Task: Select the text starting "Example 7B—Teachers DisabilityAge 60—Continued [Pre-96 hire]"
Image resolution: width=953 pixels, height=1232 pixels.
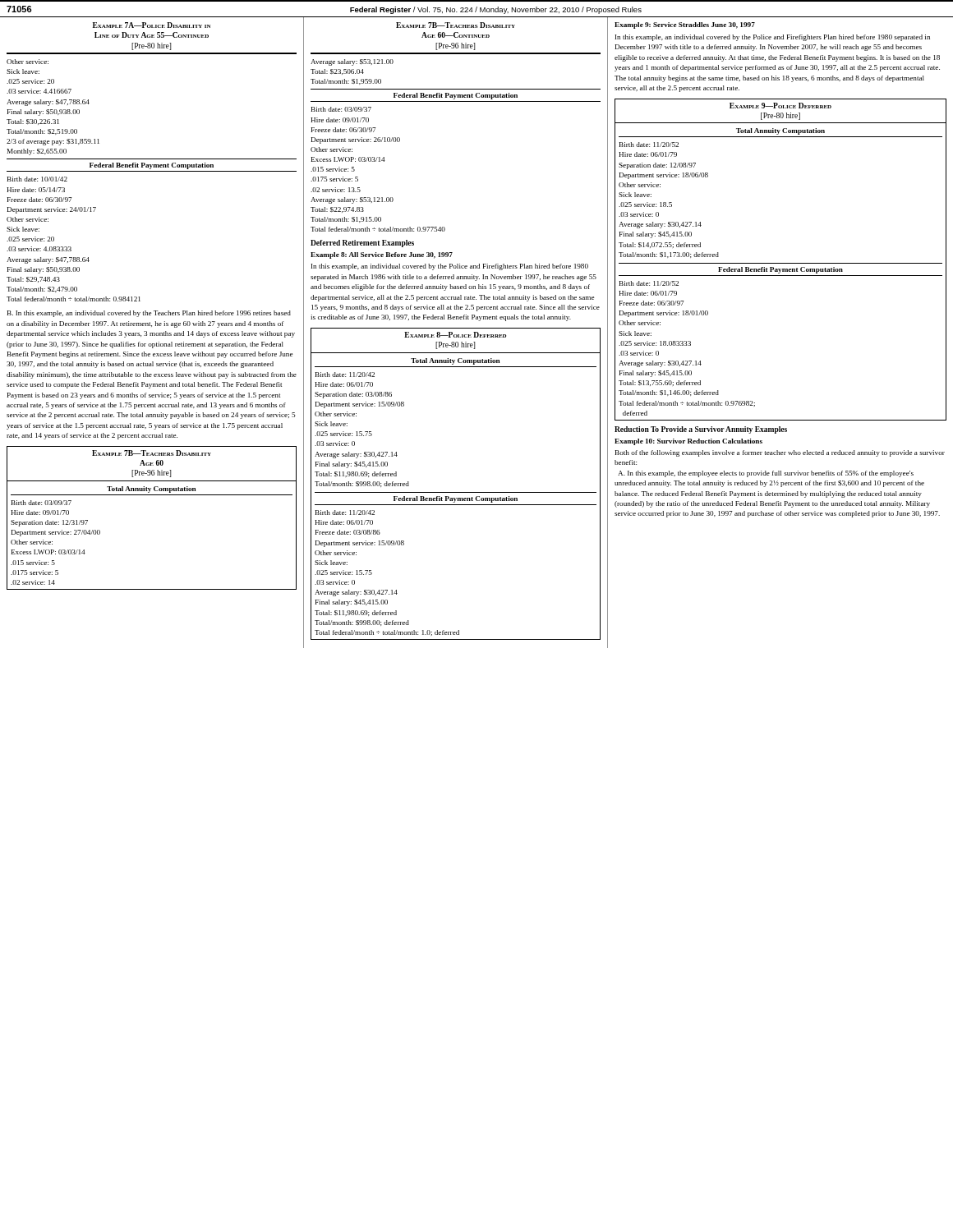Action: pyautogui.click(x=456, y=36)
